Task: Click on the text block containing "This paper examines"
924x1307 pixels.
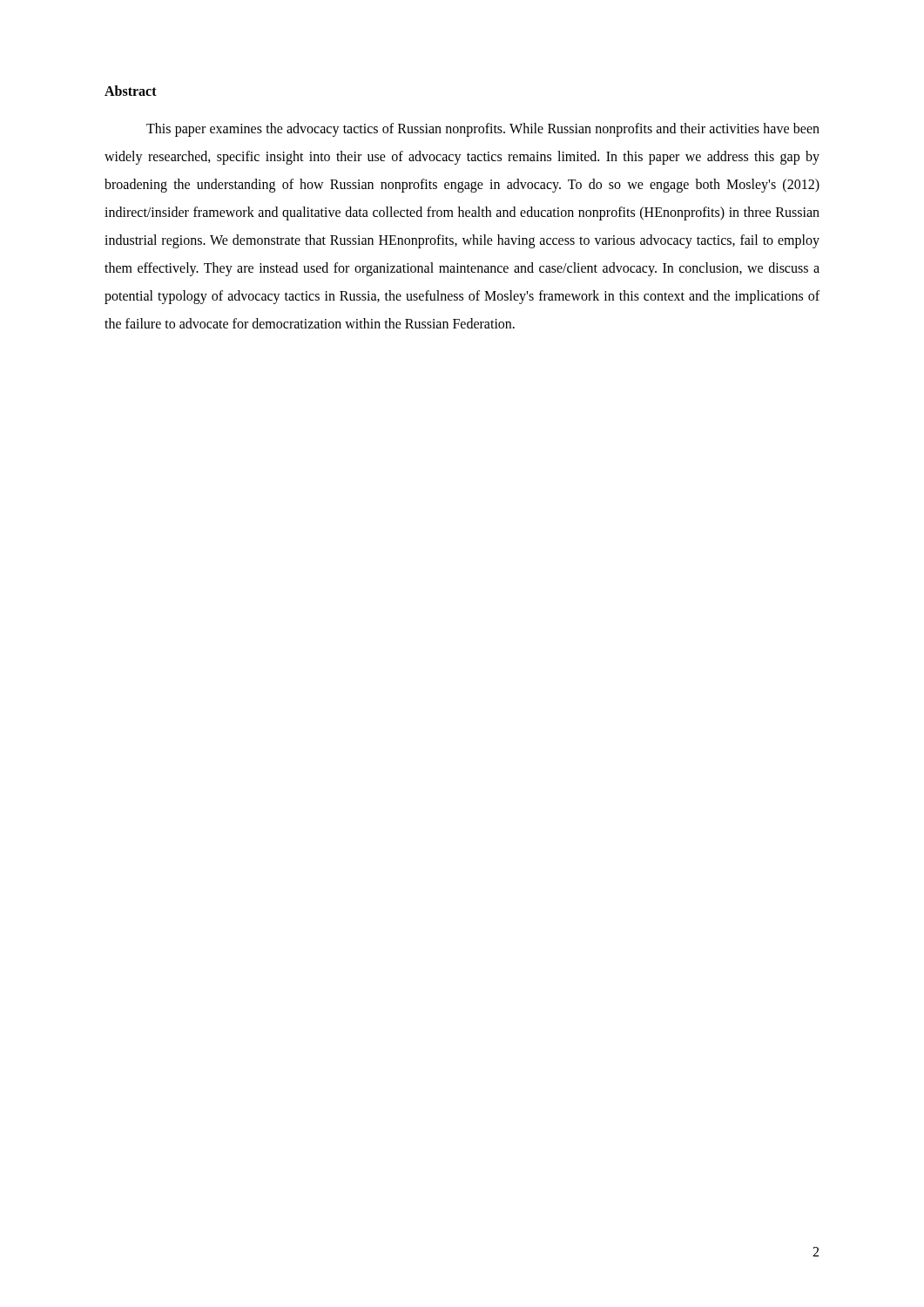Action: [462, 227]
